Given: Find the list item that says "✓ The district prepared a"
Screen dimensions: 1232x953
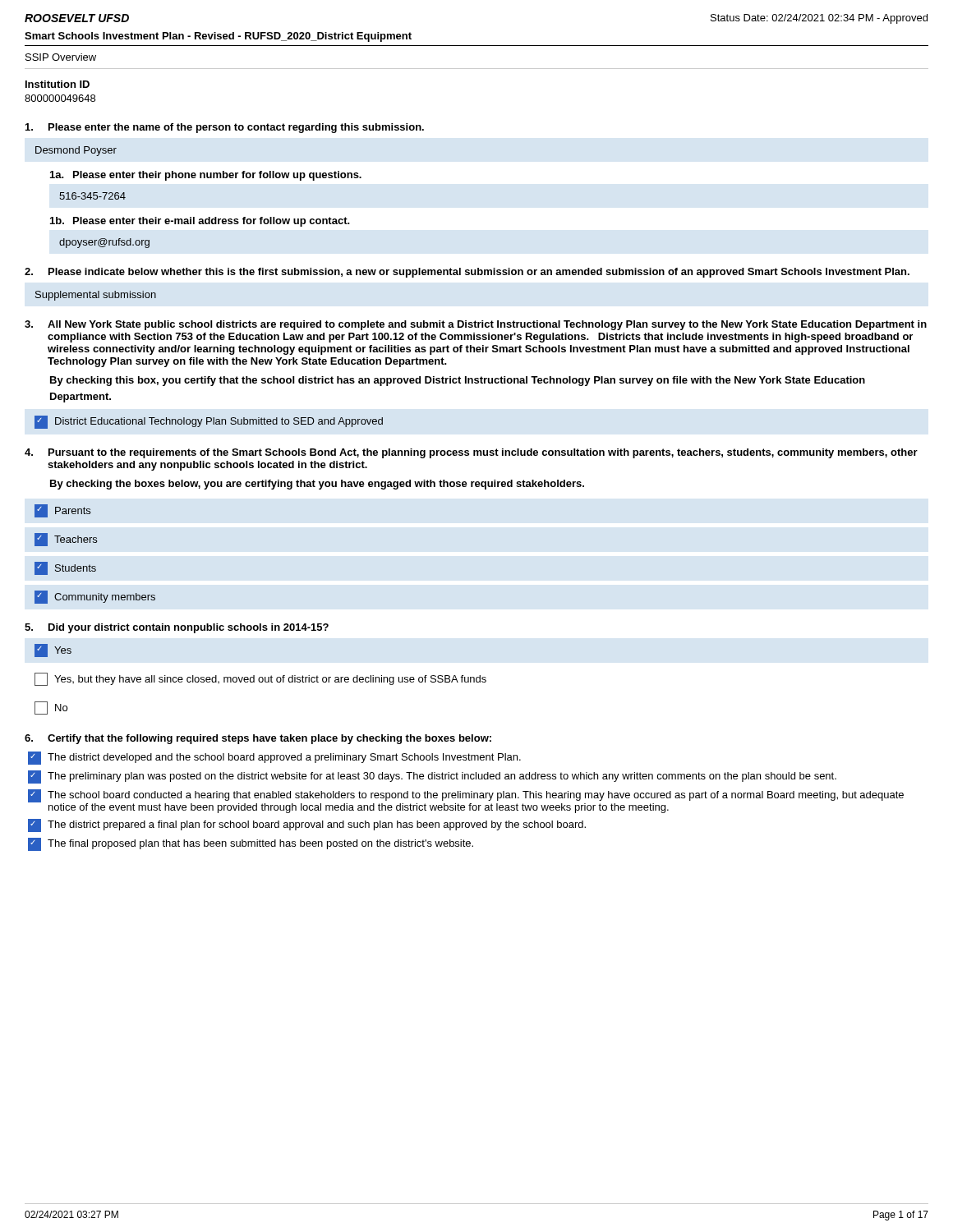Looking at the screenshot, I should [x=307, y=825].
